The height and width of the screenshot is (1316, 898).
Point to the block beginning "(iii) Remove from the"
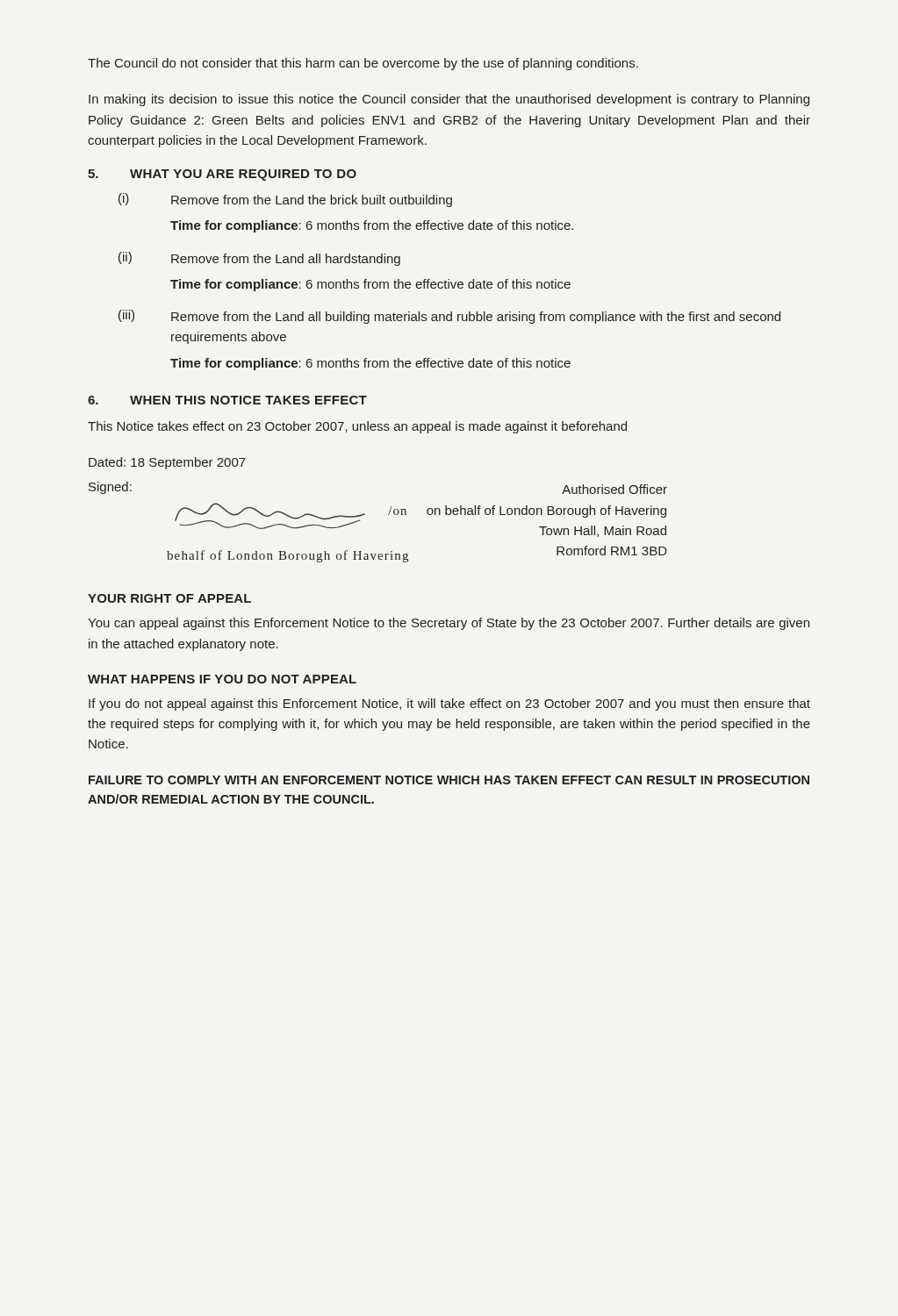(460, 327)
